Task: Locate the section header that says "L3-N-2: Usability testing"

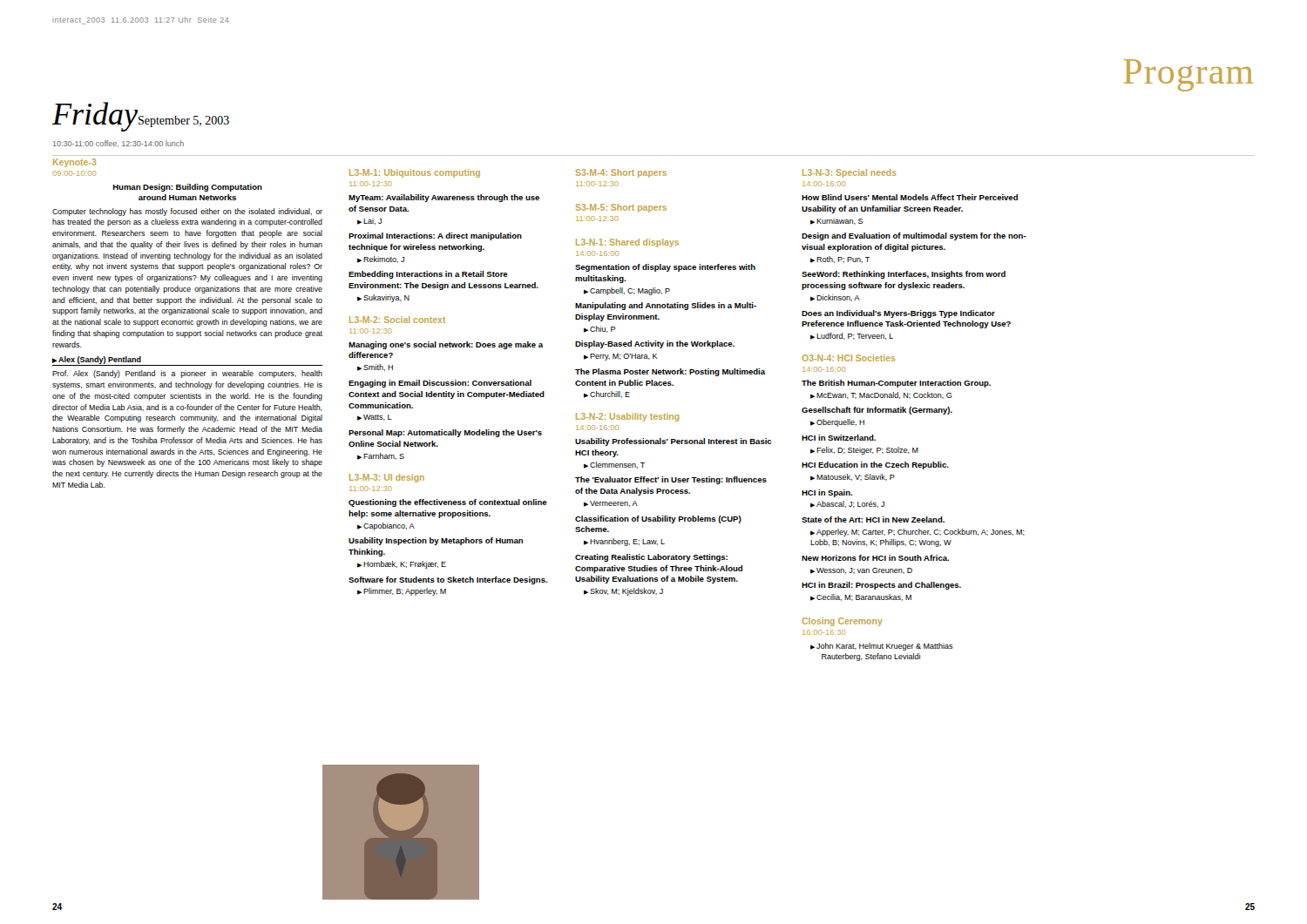Action: (x=627, y=416)
